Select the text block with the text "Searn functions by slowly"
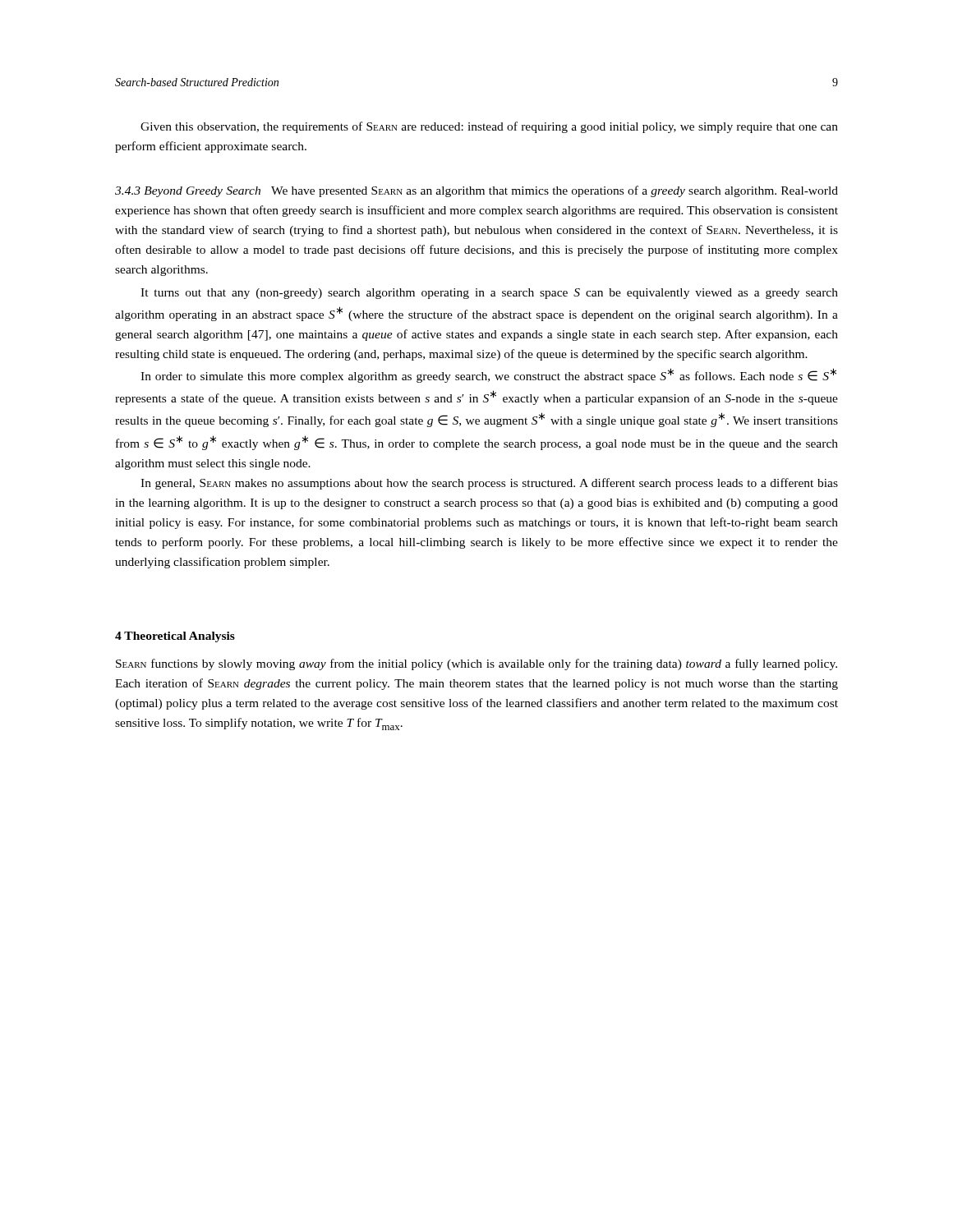Screen dimensions: 1232x953 [x=476, y=694]
